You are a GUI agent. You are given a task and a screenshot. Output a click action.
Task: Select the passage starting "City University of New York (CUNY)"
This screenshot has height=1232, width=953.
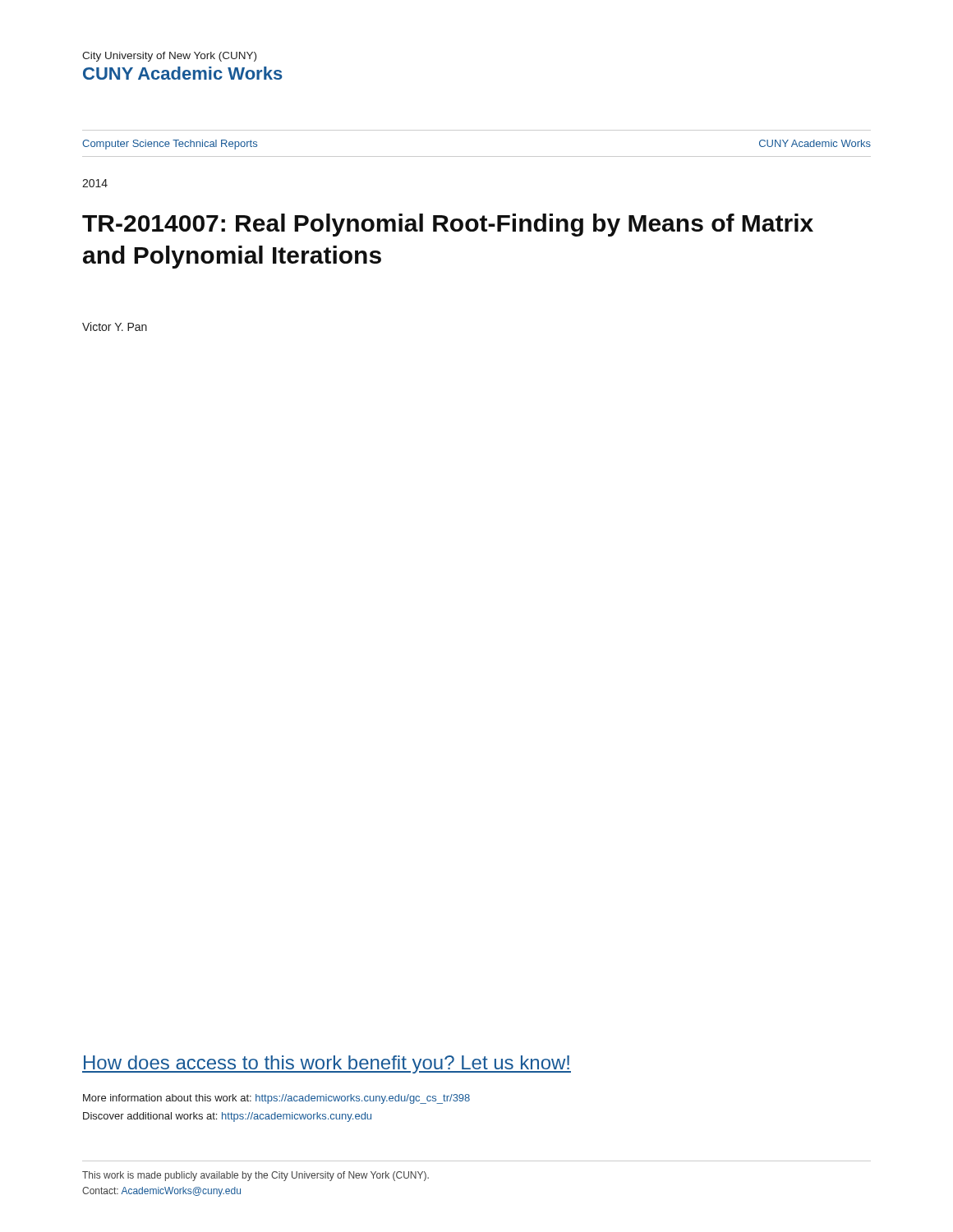[170, 55]
